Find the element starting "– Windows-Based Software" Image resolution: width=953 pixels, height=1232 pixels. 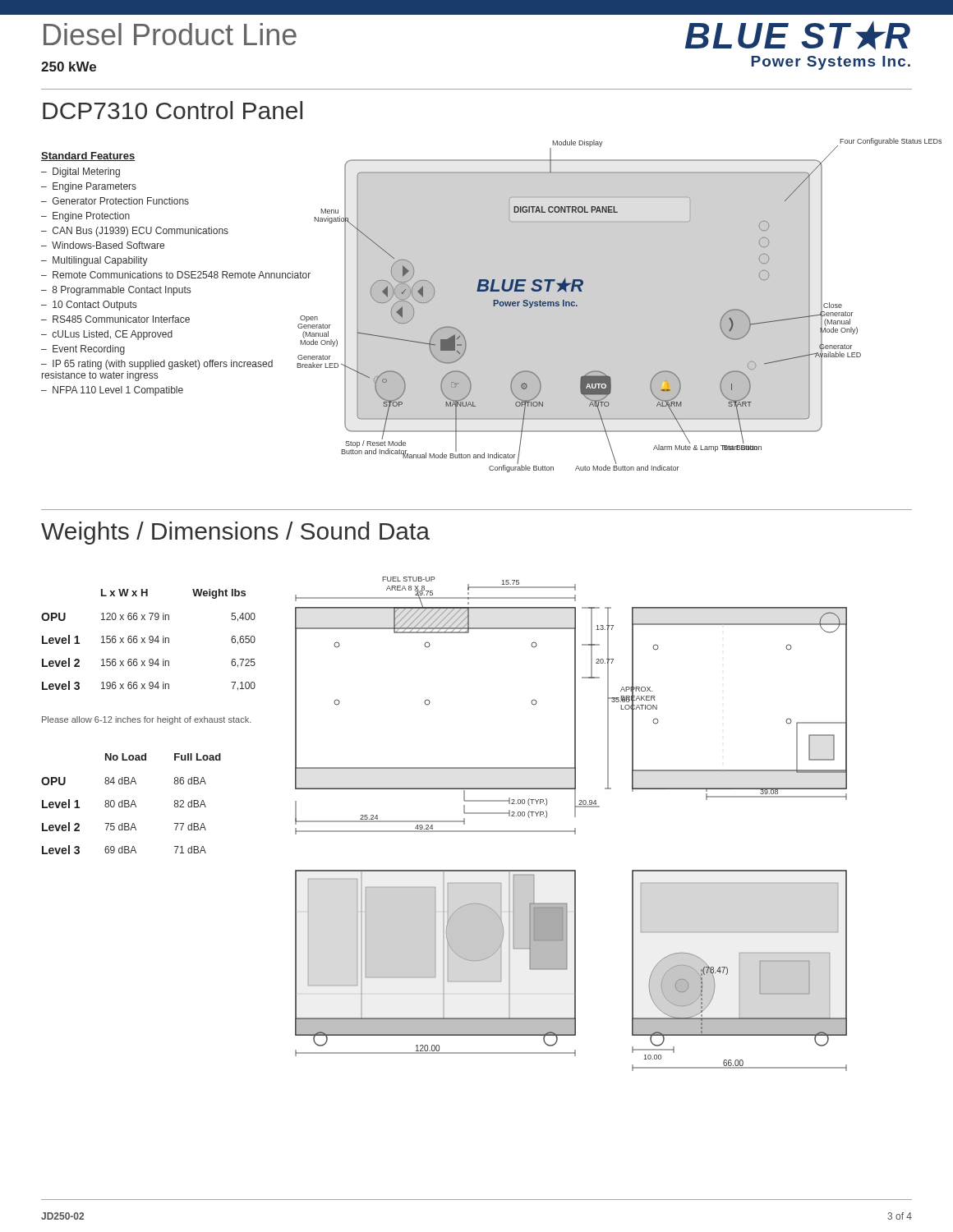coord(103,246)
